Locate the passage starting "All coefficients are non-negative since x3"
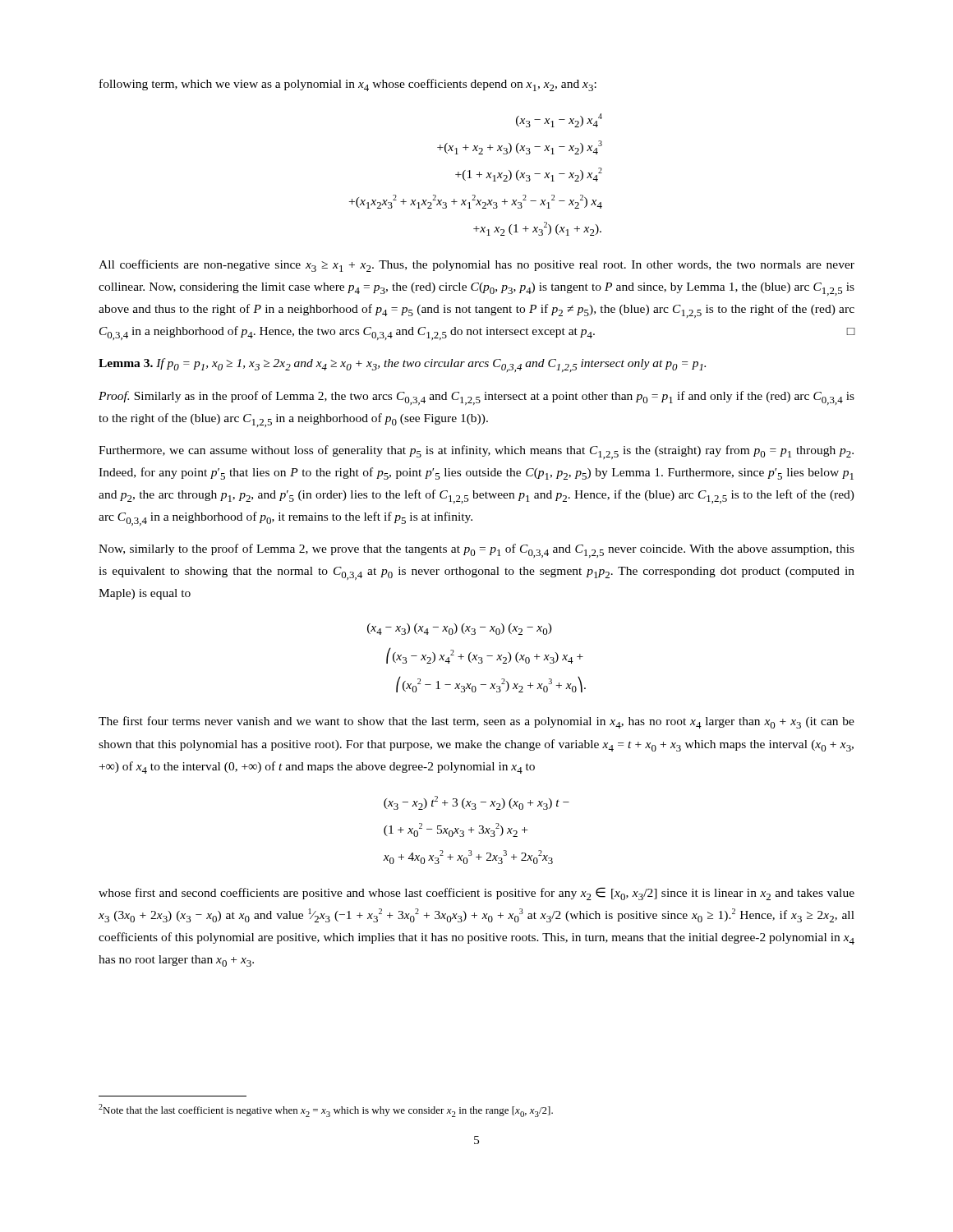953x1232 pixels. (x=476, y=299)
